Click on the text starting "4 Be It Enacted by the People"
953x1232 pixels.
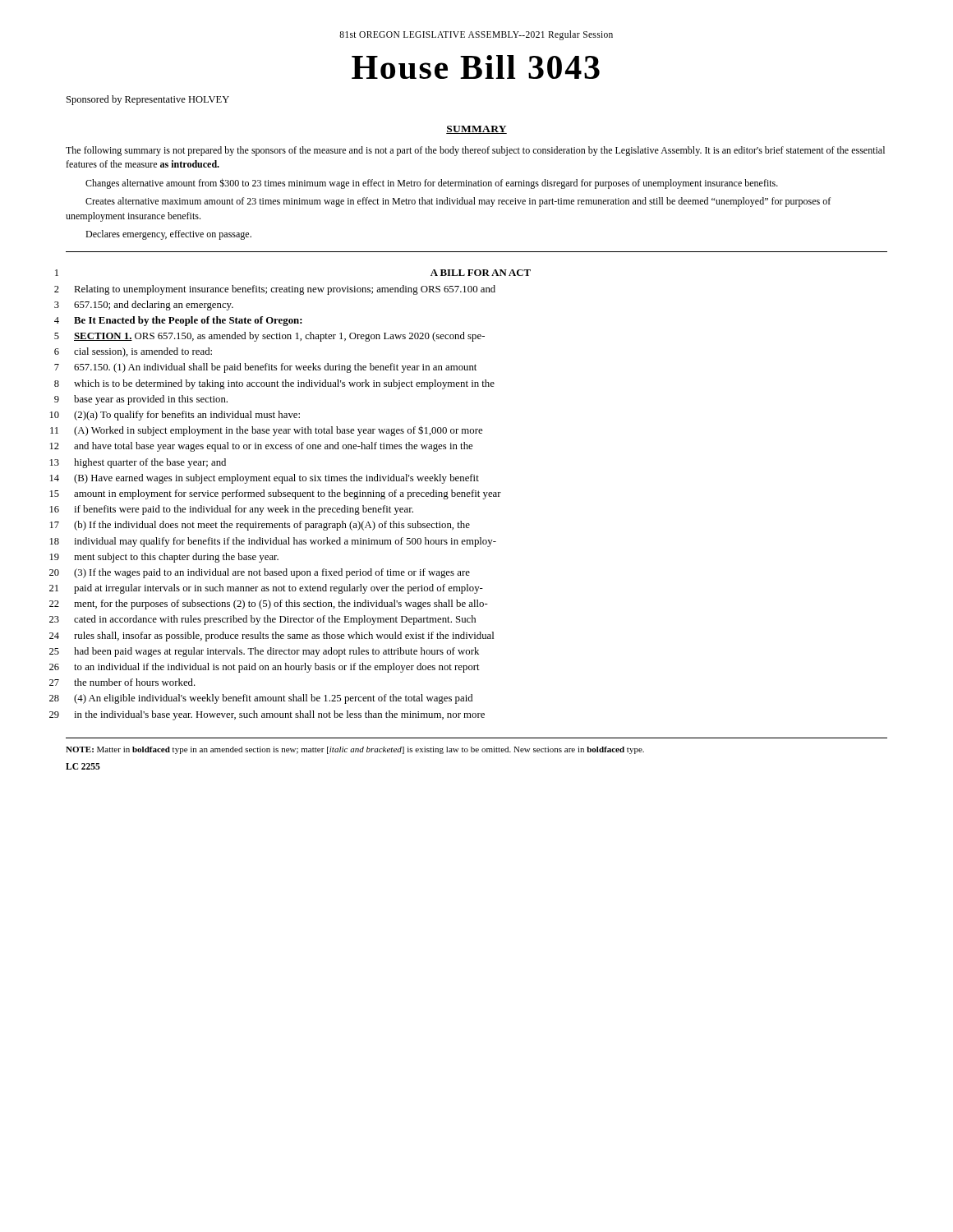(178, 321)
